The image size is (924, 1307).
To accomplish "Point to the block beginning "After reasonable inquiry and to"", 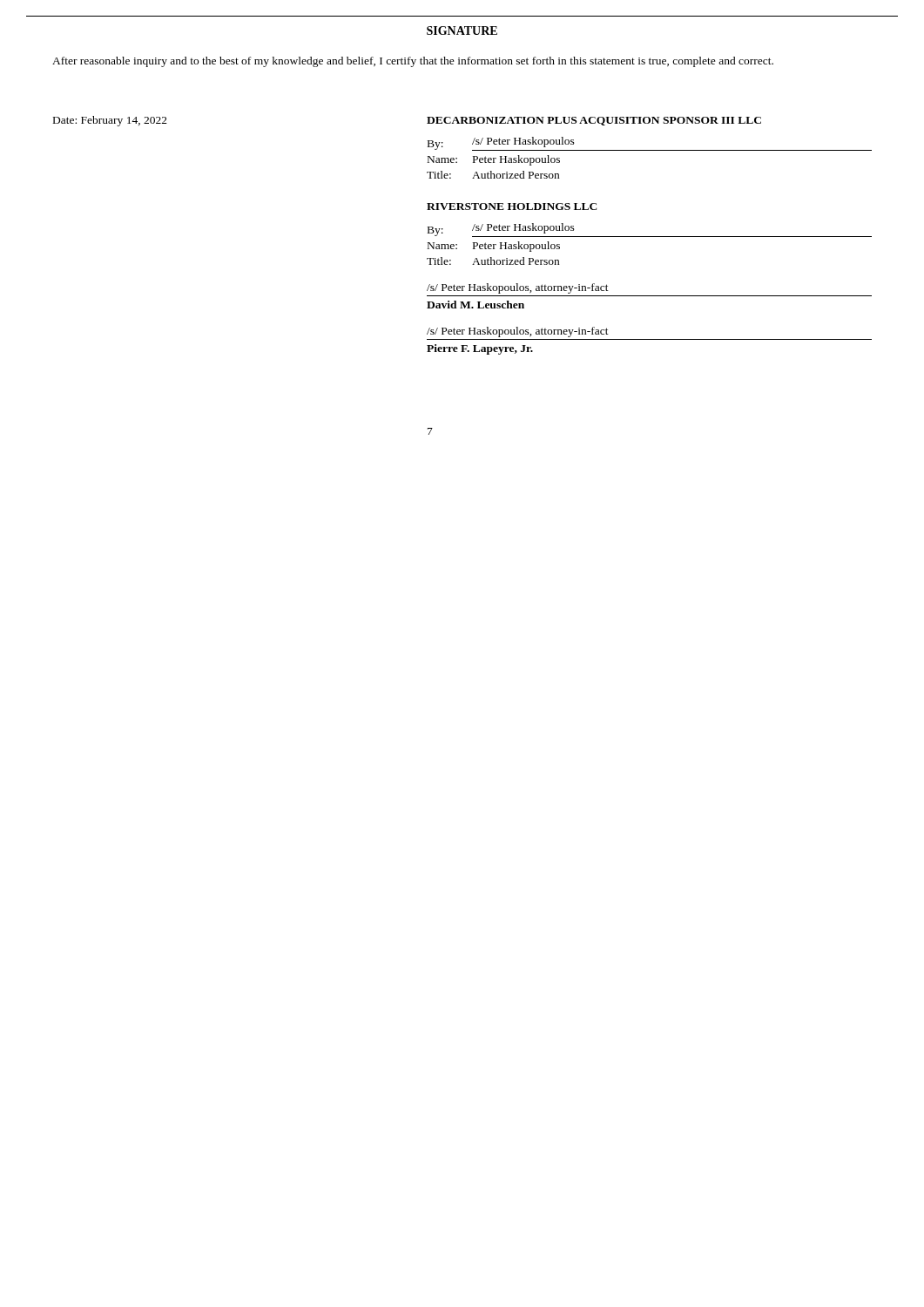I will pos(413,61).
